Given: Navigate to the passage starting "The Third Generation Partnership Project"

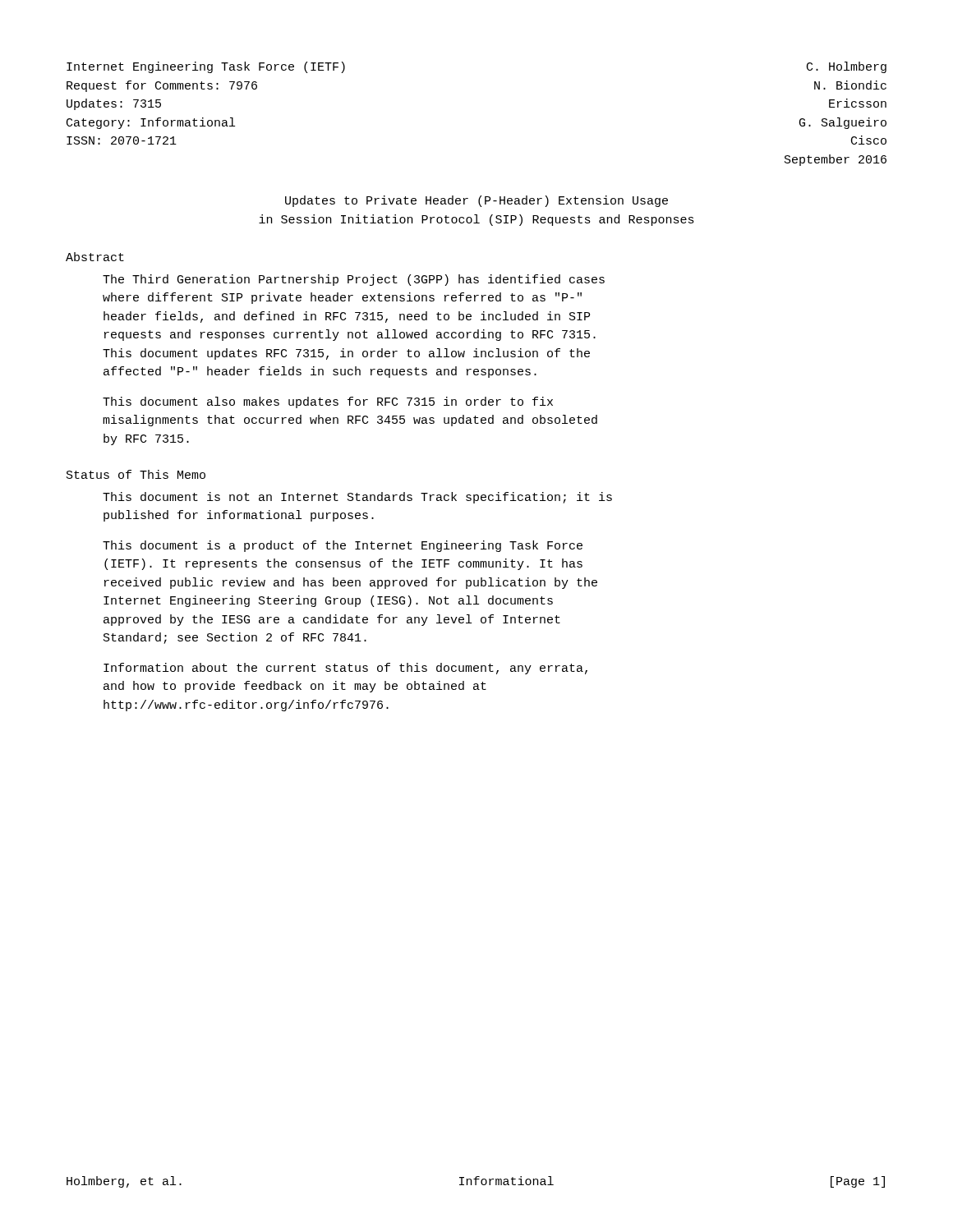Looking at the screenshot, I should [354, 326].
